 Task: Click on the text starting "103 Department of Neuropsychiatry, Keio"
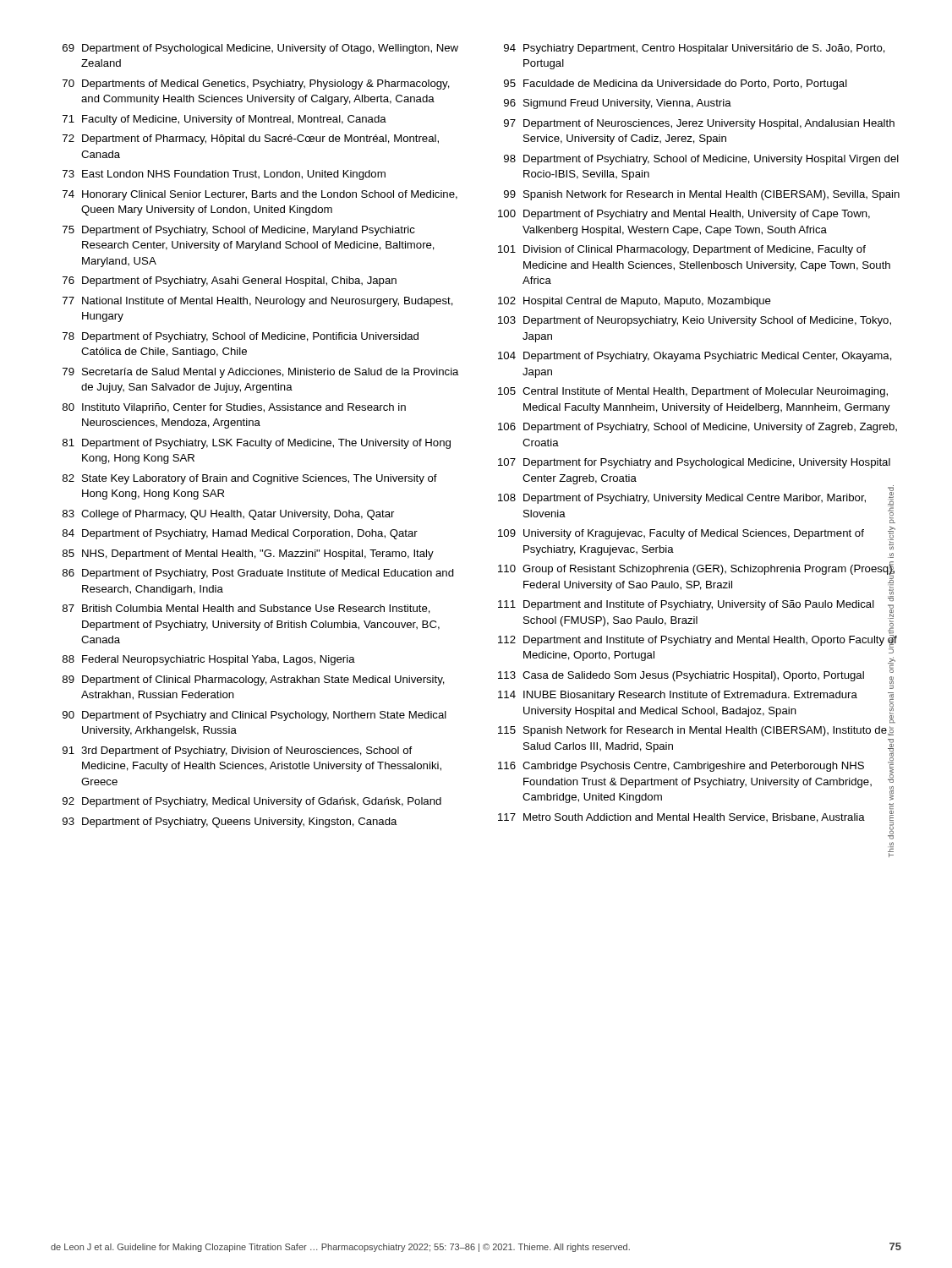pos(697,329)
